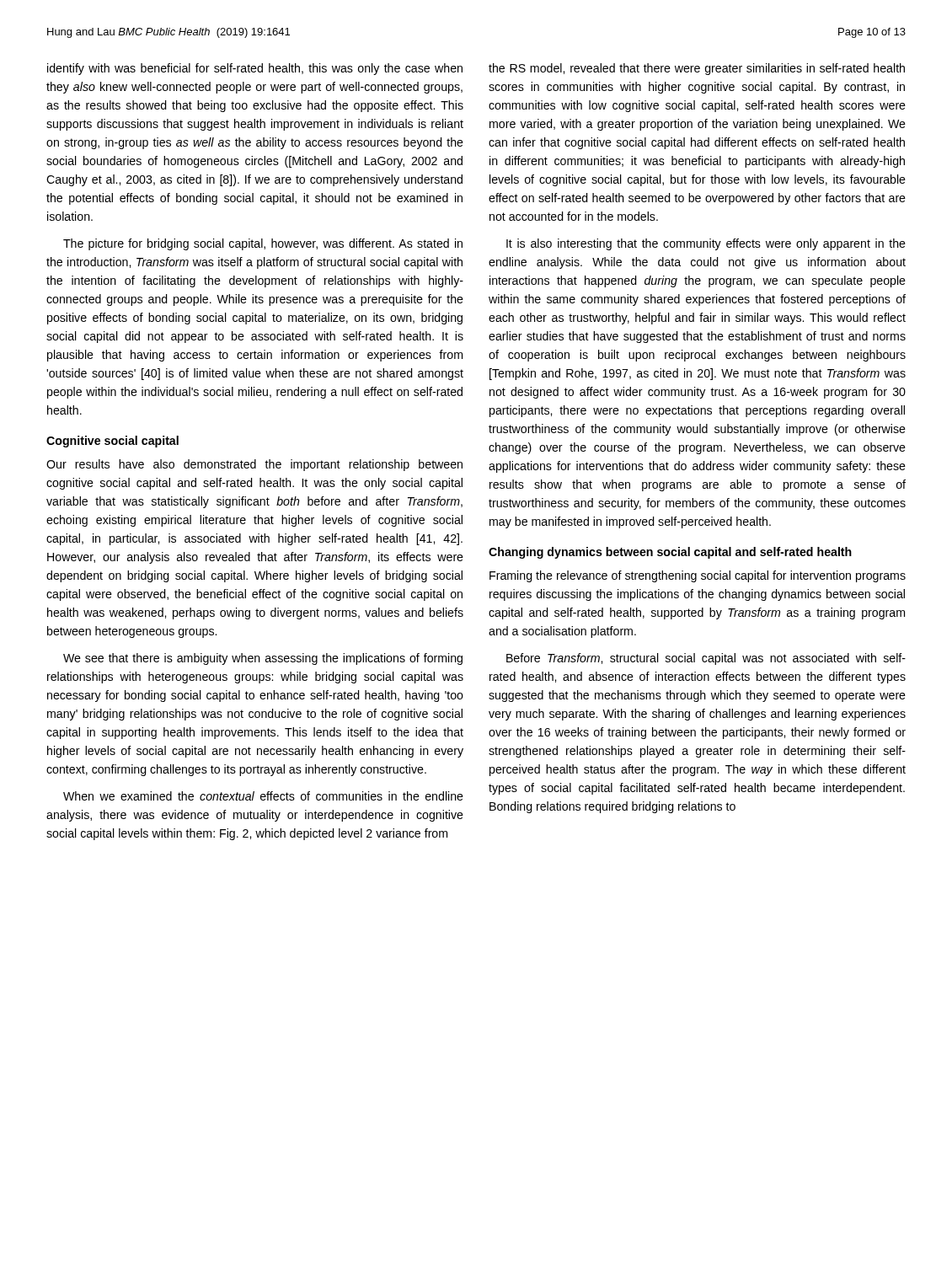Click the passage that begins "the RS model, revealed that"

697,142
